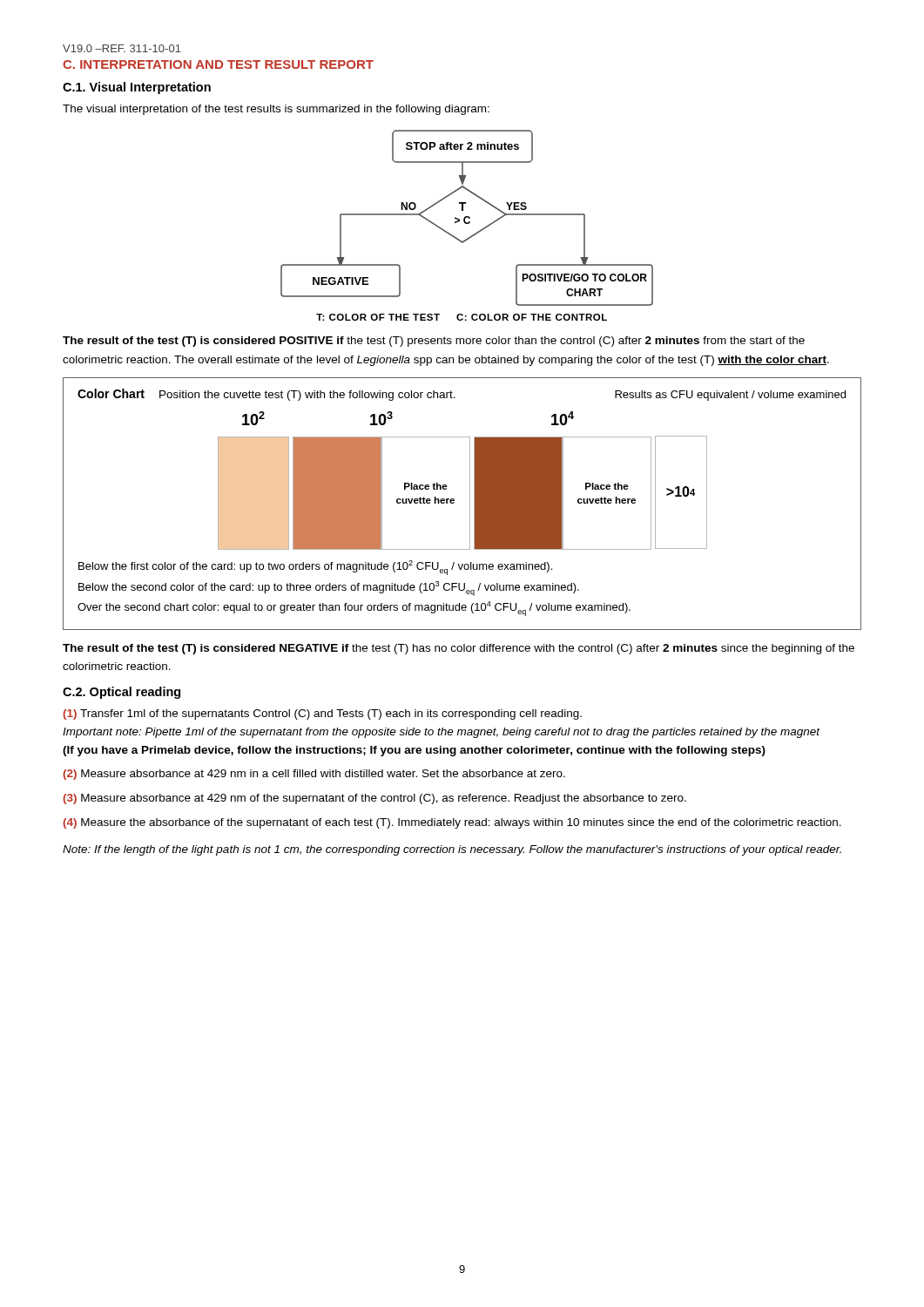Select the text block starting "C.2. Optical reading"
Viewport: 924px width, 1307px height.
[122, 692]
